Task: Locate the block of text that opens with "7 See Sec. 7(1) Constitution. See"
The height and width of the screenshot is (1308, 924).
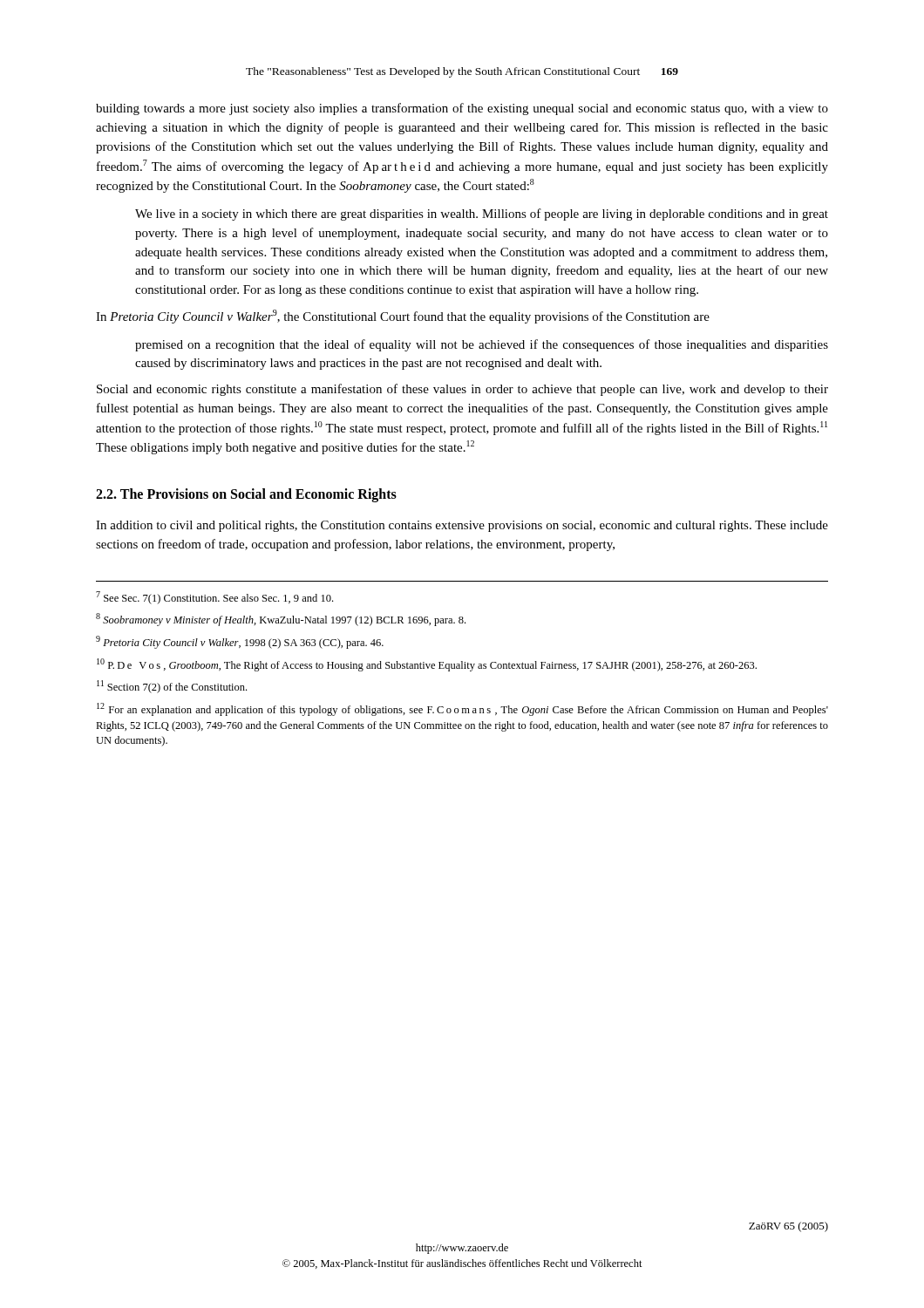Action: pos(215,597)
